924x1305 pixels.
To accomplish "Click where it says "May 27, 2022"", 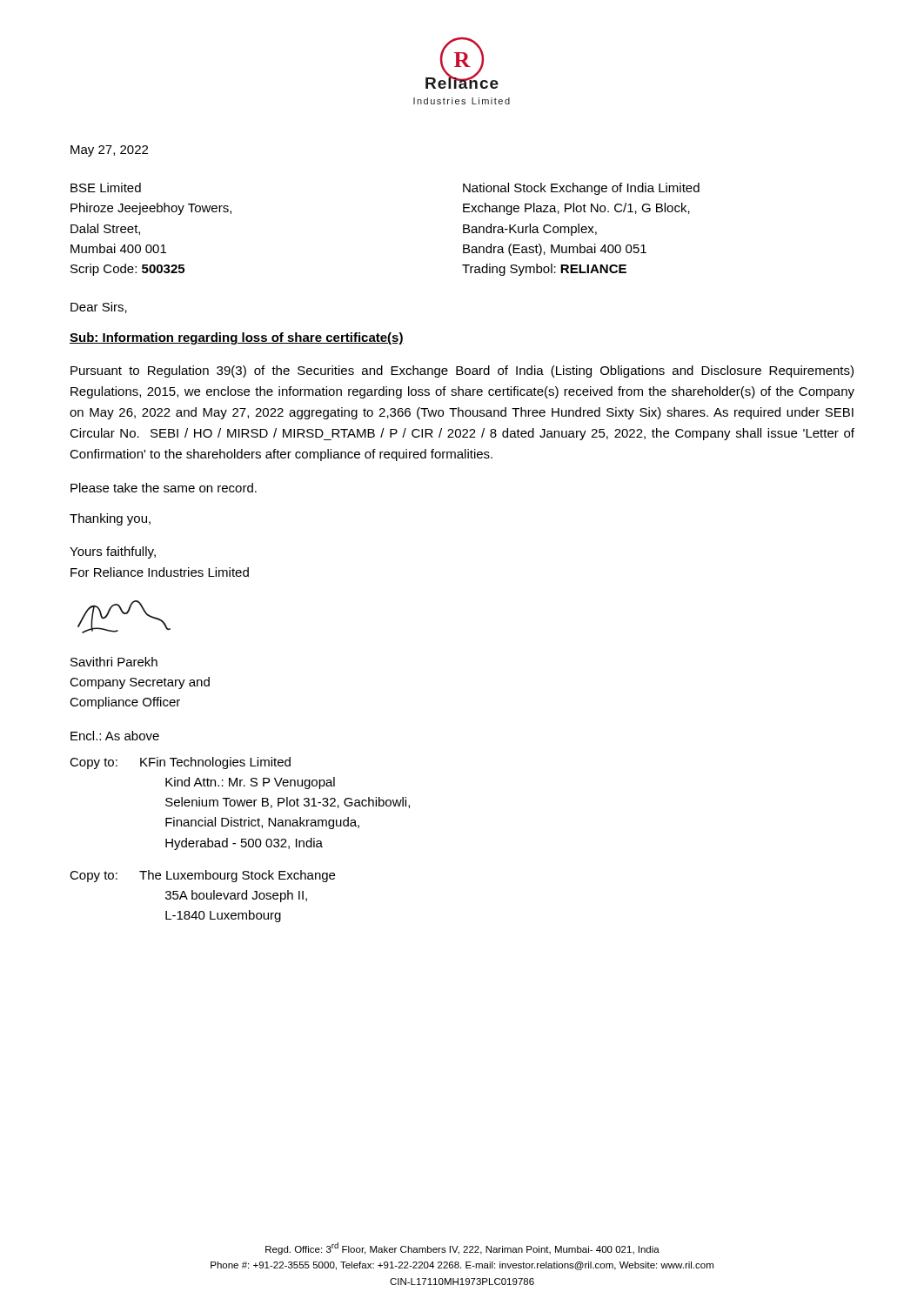I will pyautogui.click(x=109, y=149).
